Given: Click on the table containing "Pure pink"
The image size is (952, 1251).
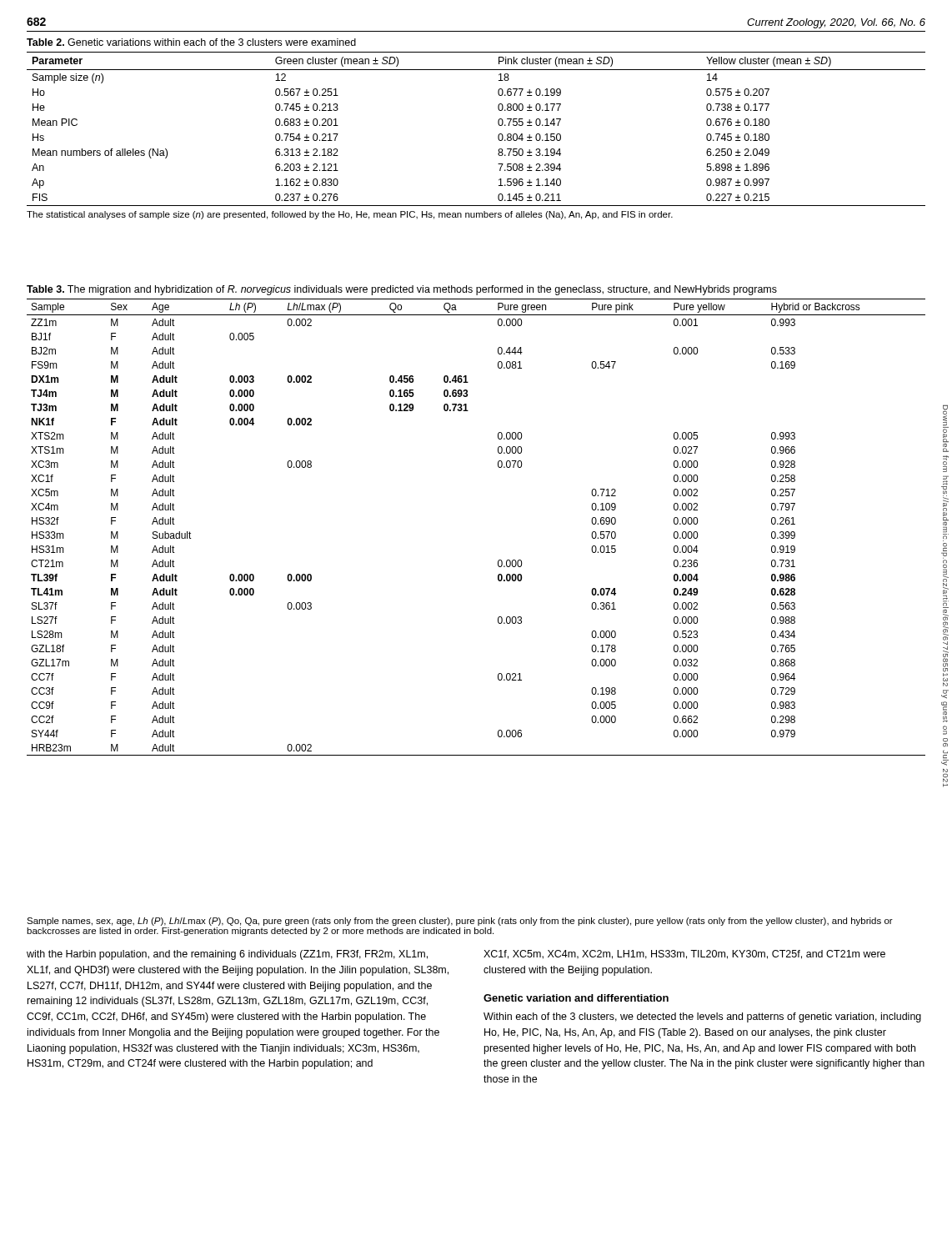Looking at the screenshot, I should (x=476, y=527).
